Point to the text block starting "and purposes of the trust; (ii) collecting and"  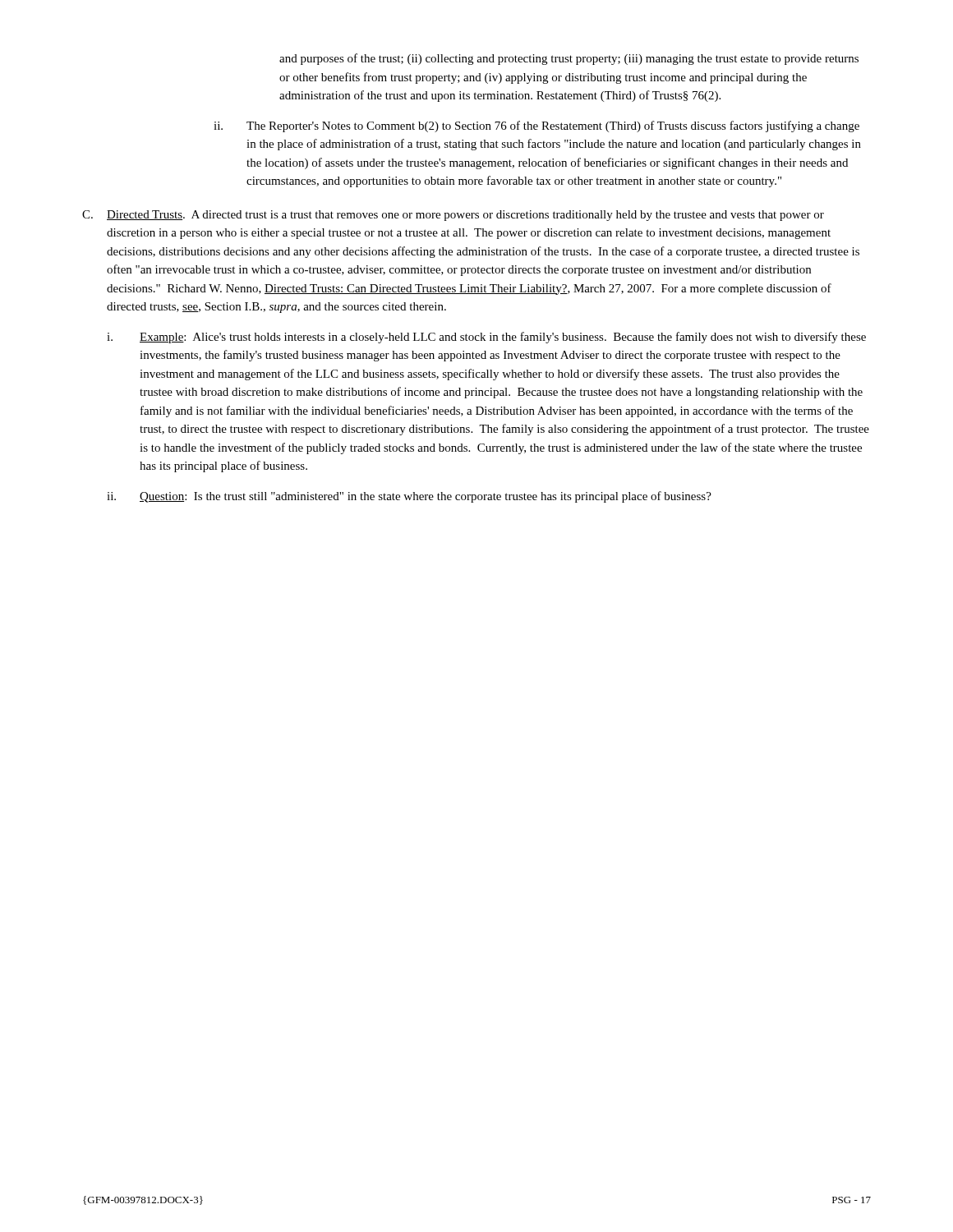[x=569, y=77]
